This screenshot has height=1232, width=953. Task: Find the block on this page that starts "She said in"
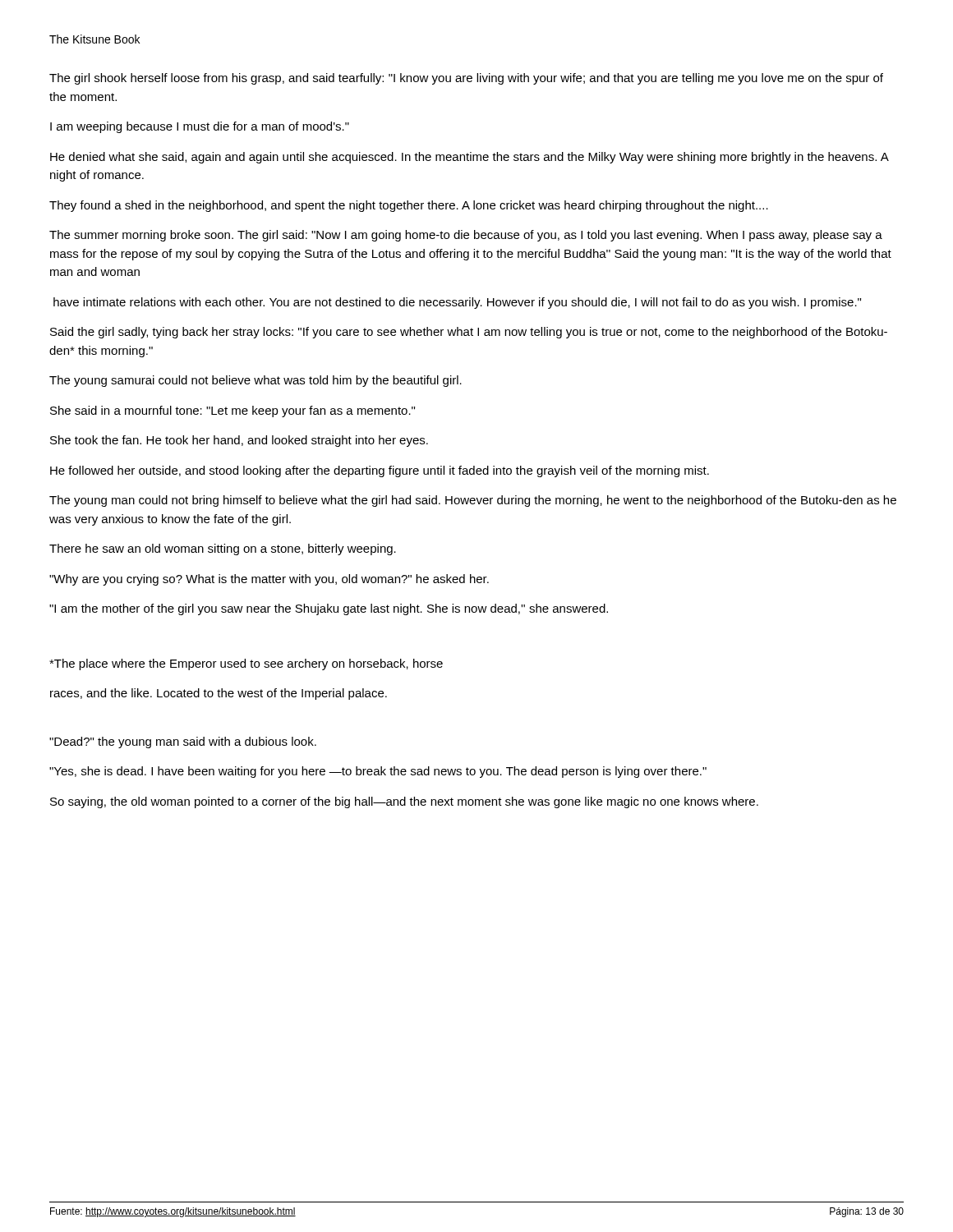[232, 410]
